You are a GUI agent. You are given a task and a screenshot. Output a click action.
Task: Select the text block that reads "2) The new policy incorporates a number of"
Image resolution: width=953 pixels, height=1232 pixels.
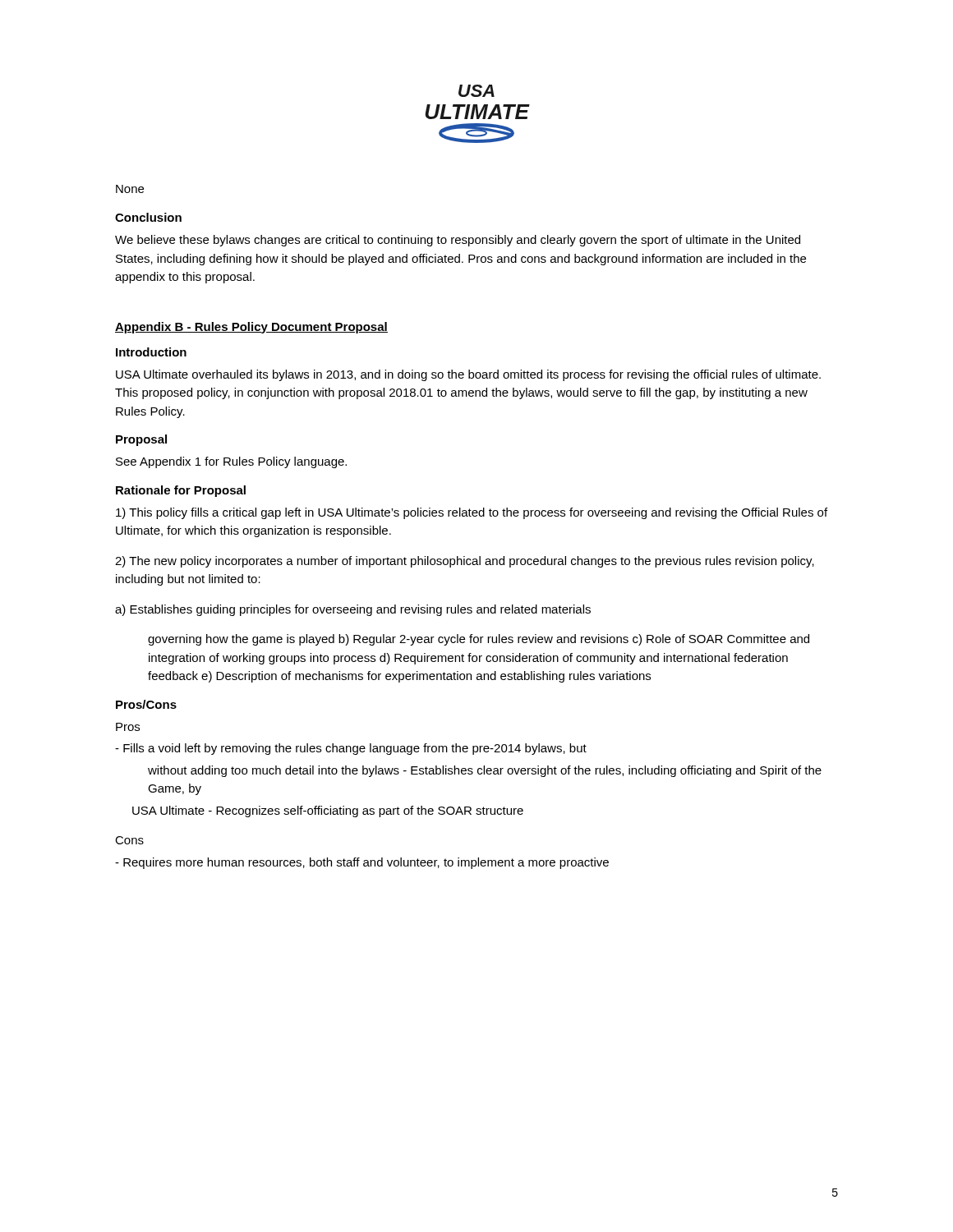465,569
